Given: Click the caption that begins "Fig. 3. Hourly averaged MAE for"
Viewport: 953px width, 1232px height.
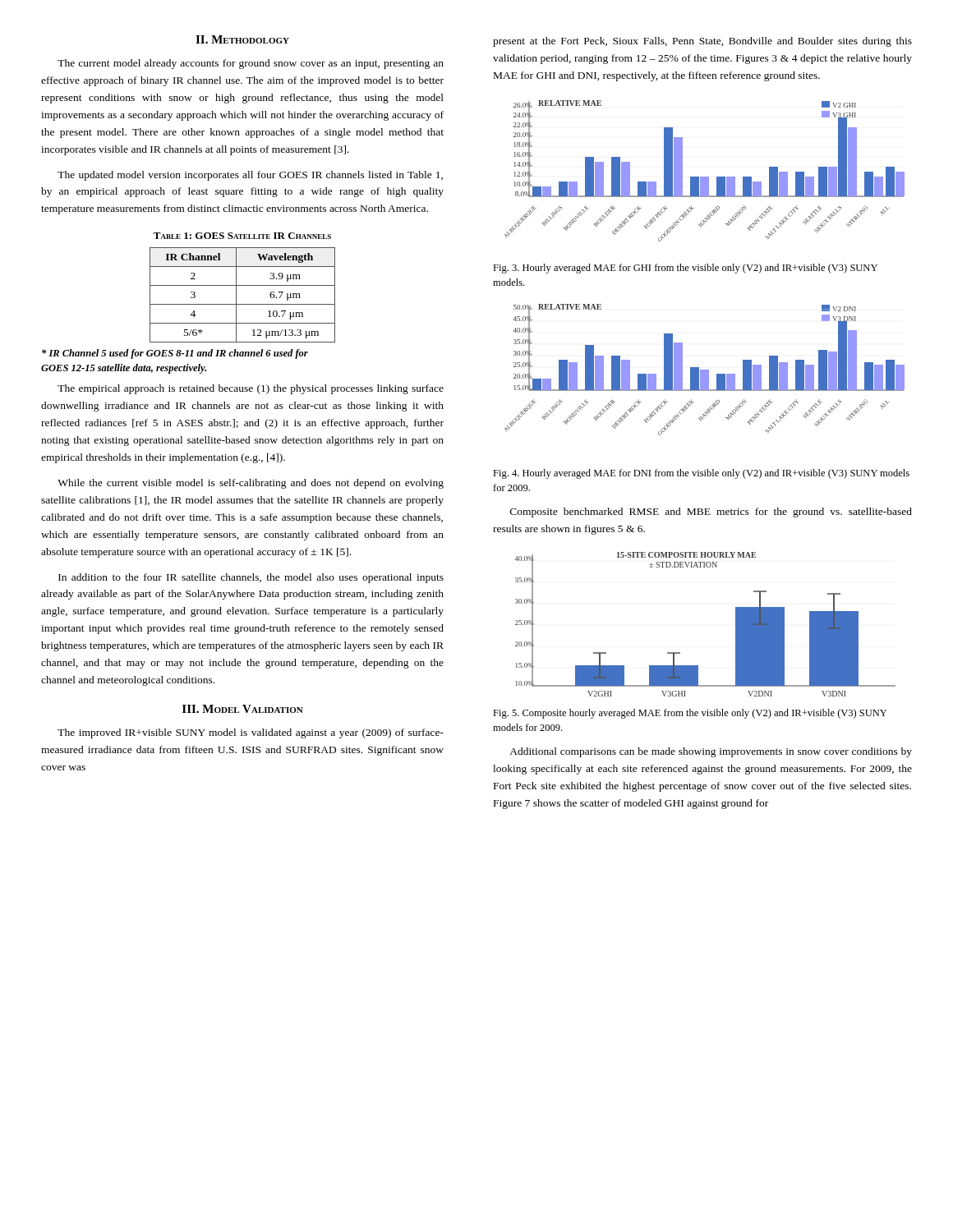Looking at the screenshot, I should 685,275.
